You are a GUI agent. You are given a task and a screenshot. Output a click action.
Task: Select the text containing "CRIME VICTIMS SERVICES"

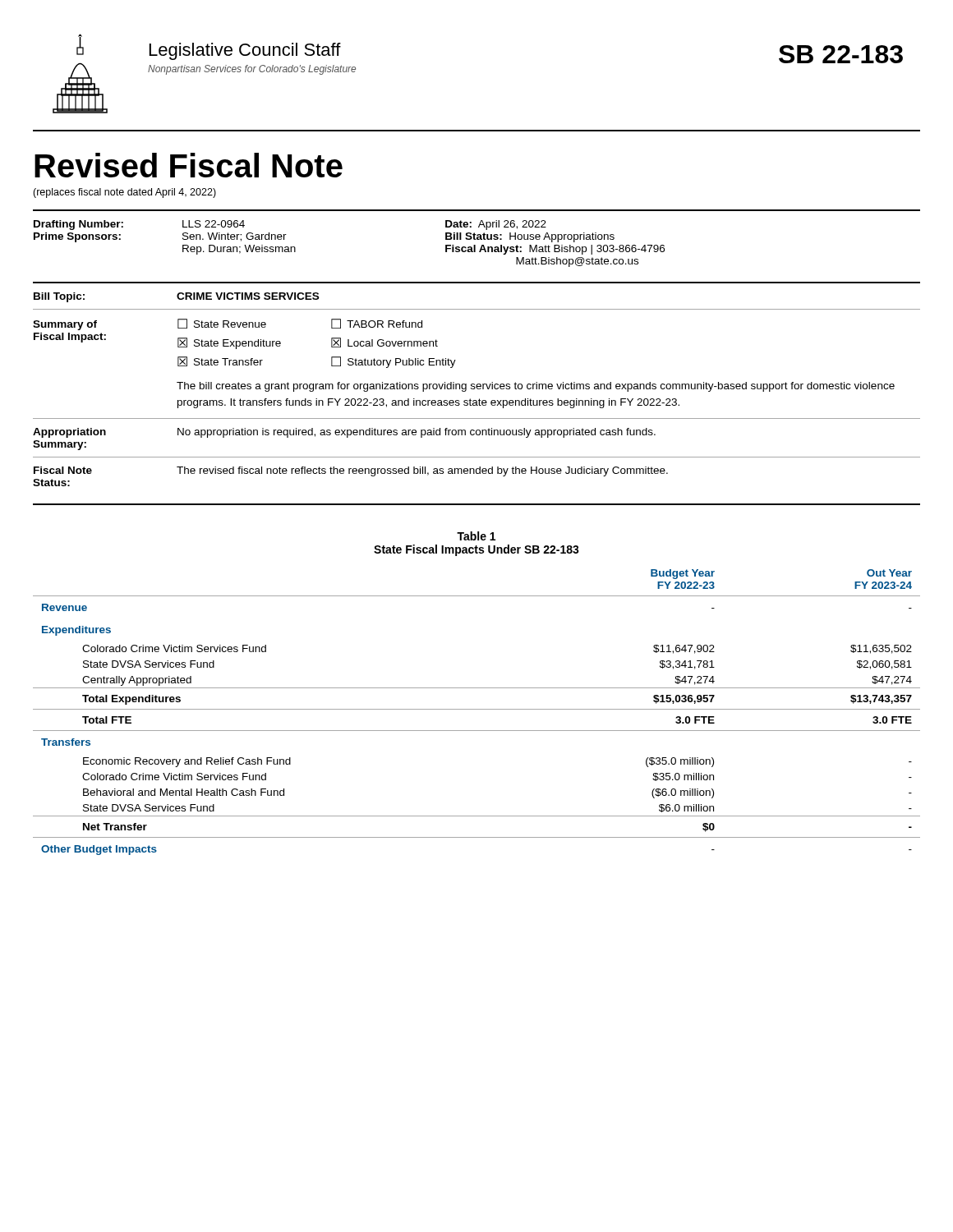[x=248, y=296]
